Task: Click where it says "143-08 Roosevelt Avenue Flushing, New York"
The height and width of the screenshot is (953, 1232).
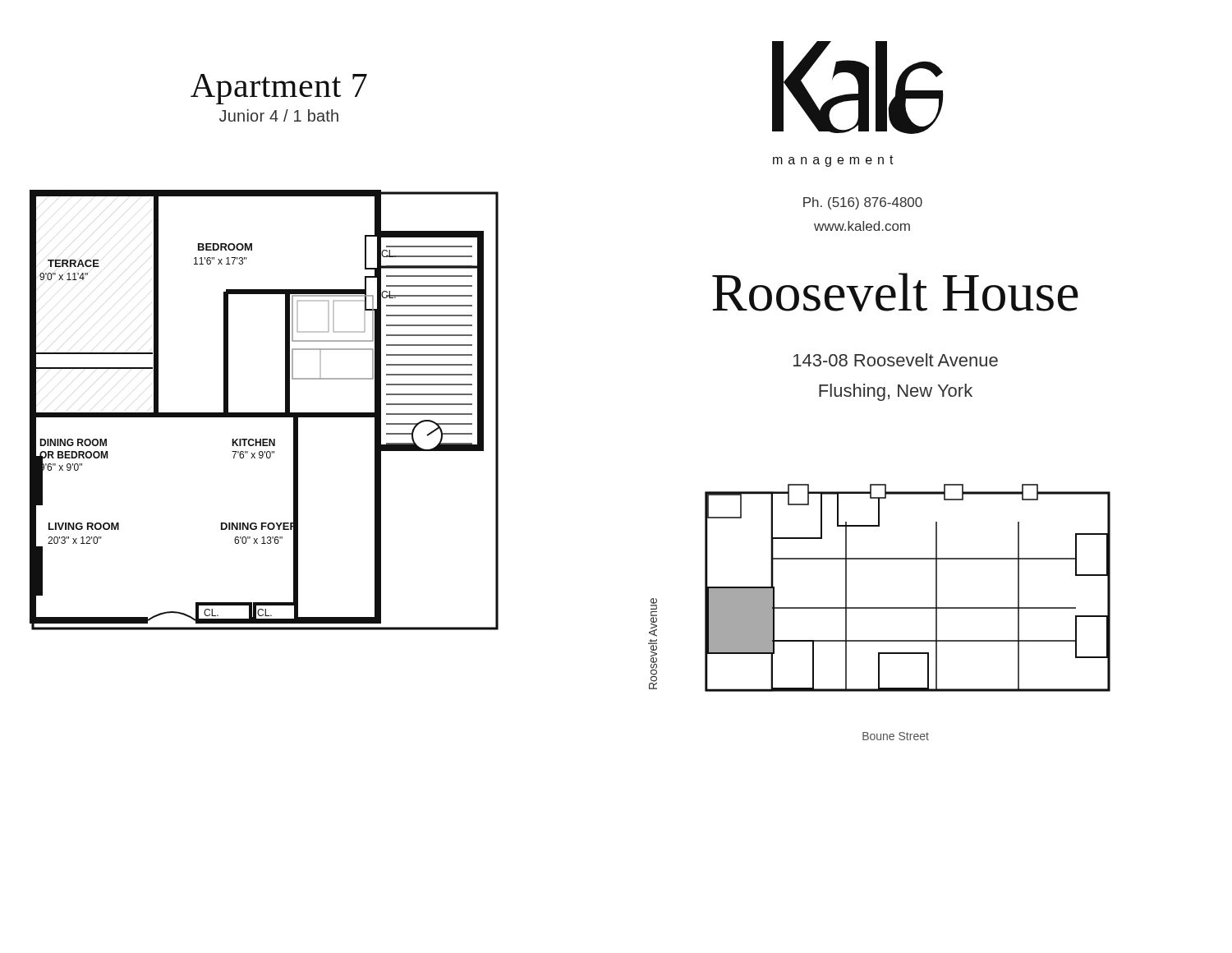Action: (895, 376)
